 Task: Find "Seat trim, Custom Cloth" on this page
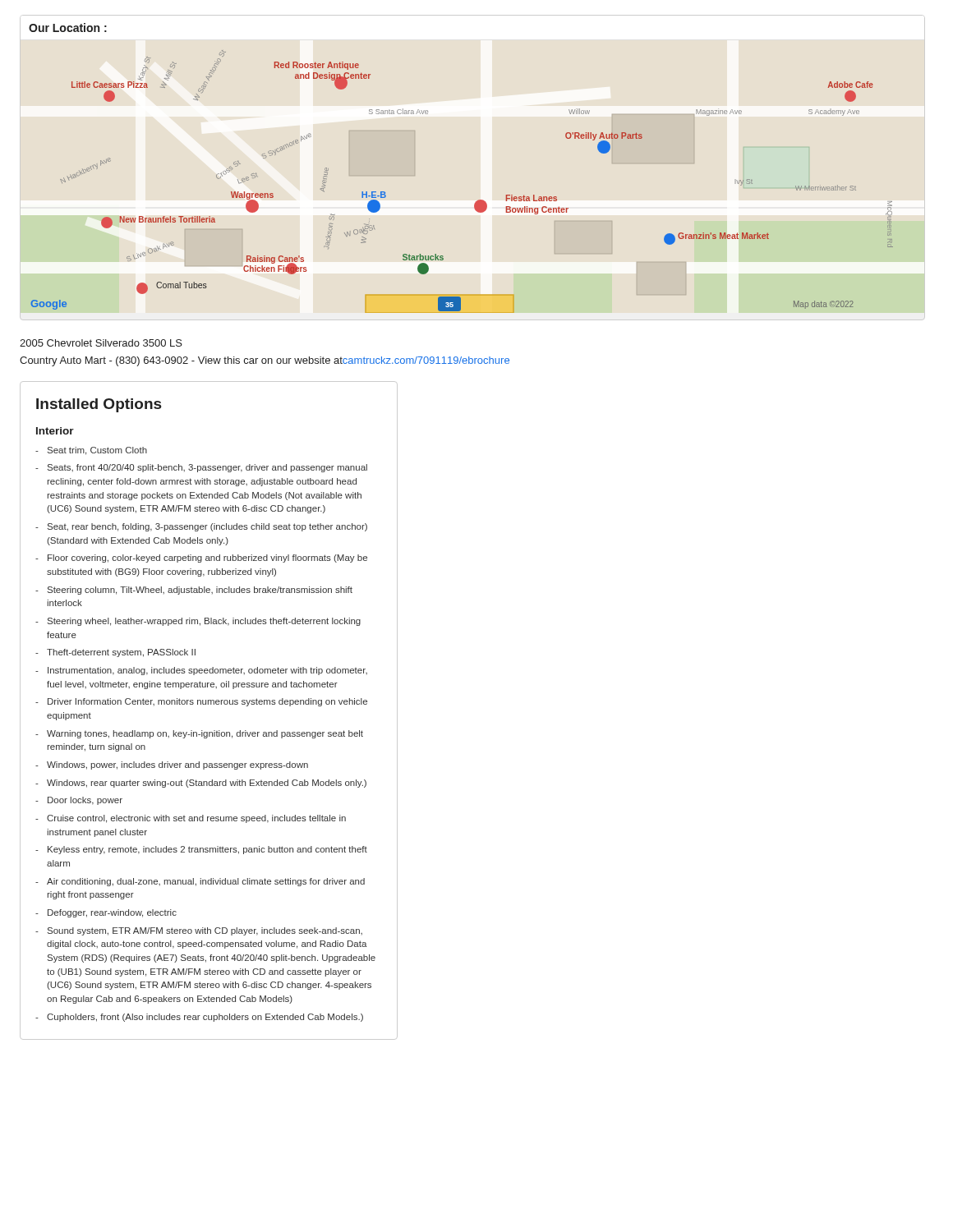pos(97,450)
